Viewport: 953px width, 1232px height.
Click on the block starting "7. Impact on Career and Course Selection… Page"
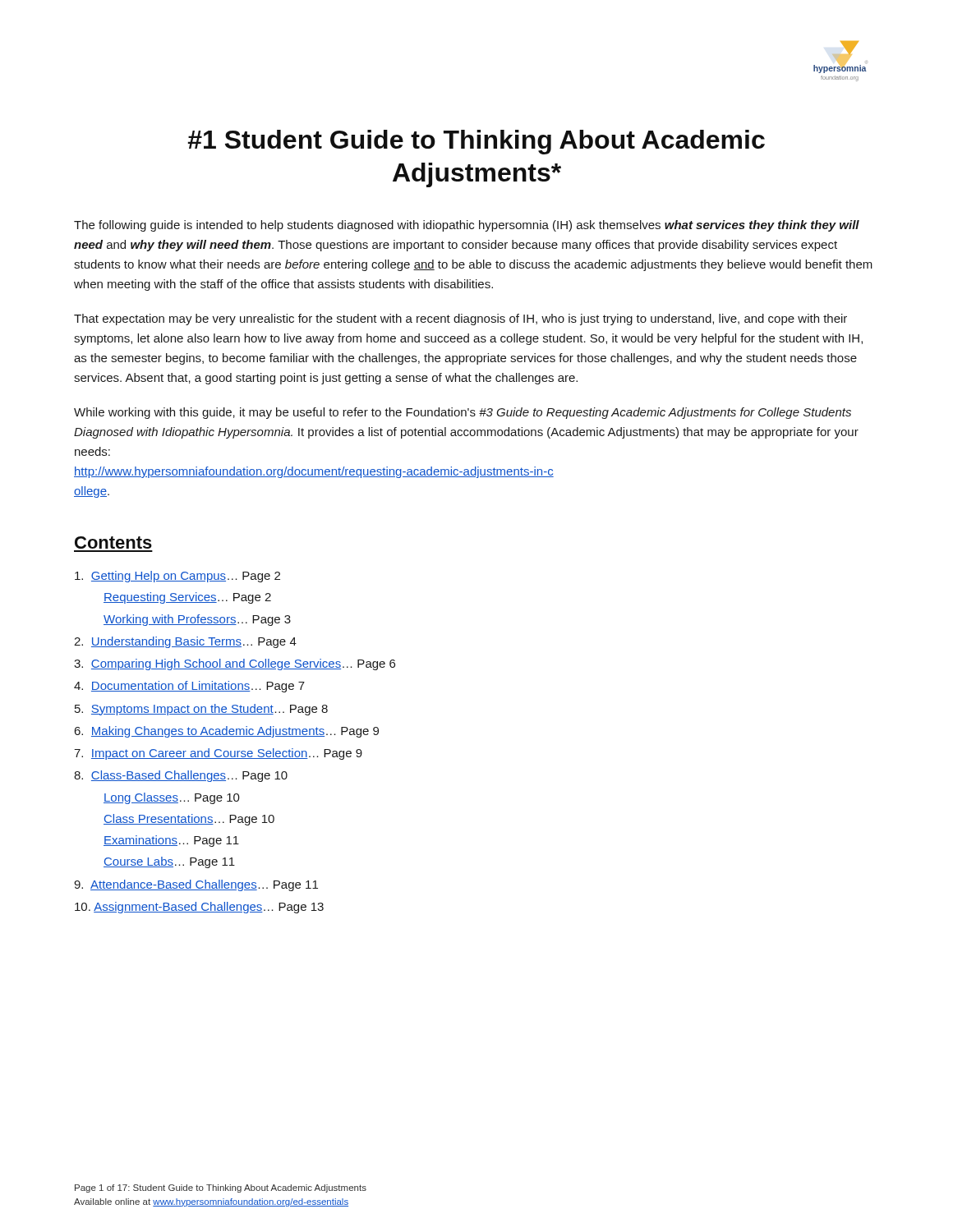(x=218, y=753)
